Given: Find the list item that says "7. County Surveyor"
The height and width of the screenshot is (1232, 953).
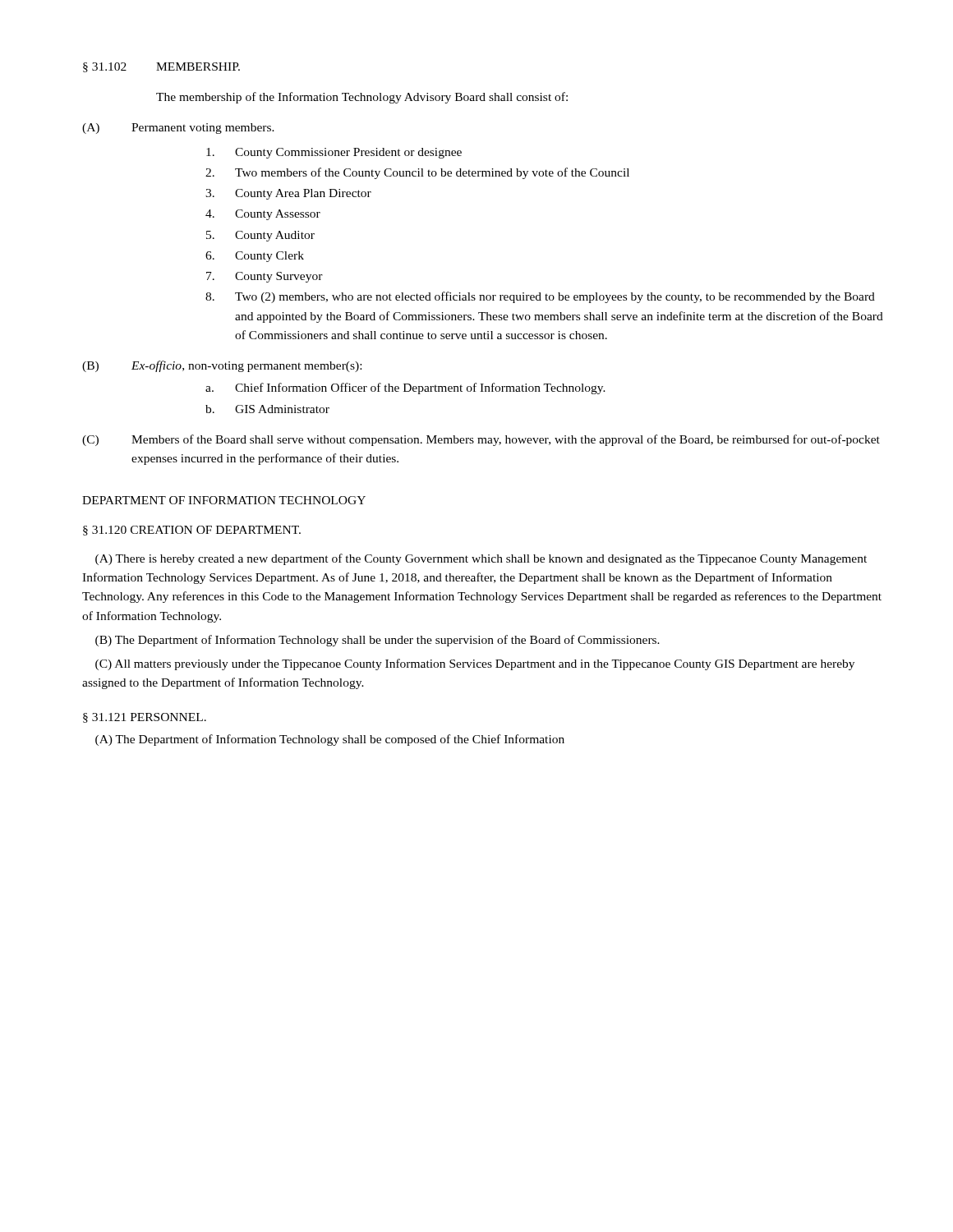Looking at the screenshot, I should coord(264,276).
